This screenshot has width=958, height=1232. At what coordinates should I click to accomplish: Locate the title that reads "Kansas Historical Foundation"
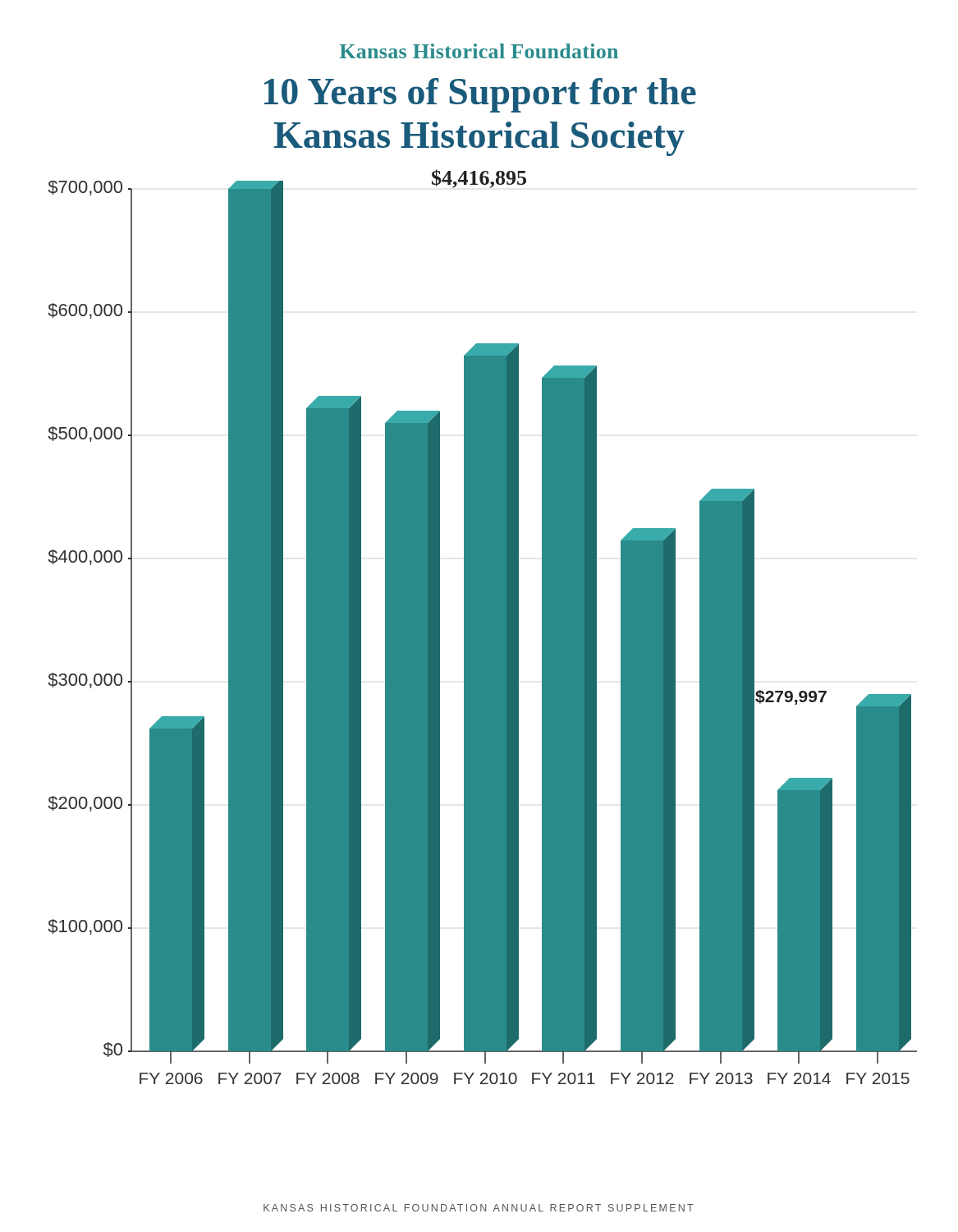coord(479,51)
